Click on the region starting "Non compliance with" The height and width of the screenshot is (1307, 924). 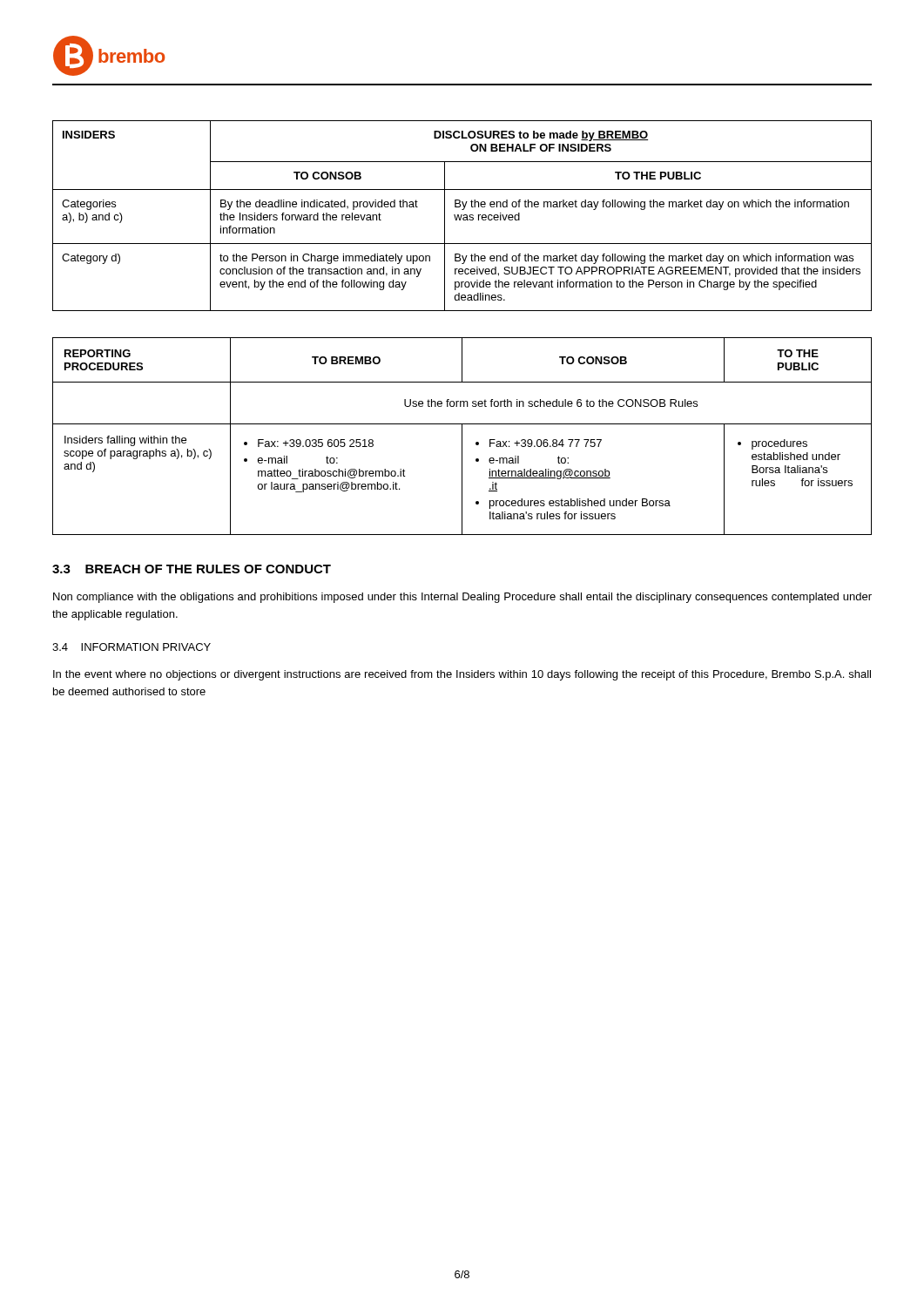pyautogui.click(x=462, y=605)
